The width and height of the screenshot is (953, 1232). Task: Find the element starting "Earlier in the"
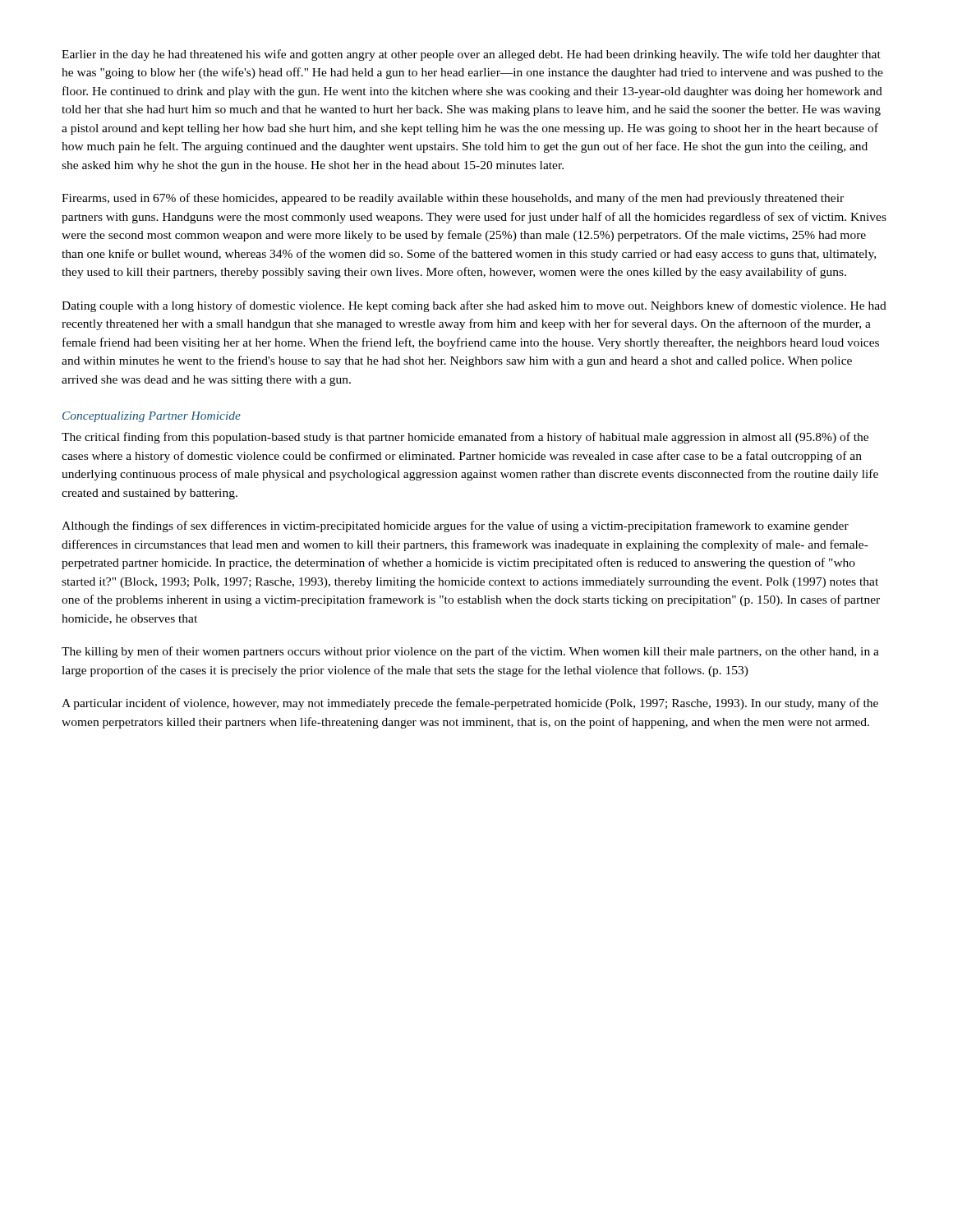pos(472,109)
